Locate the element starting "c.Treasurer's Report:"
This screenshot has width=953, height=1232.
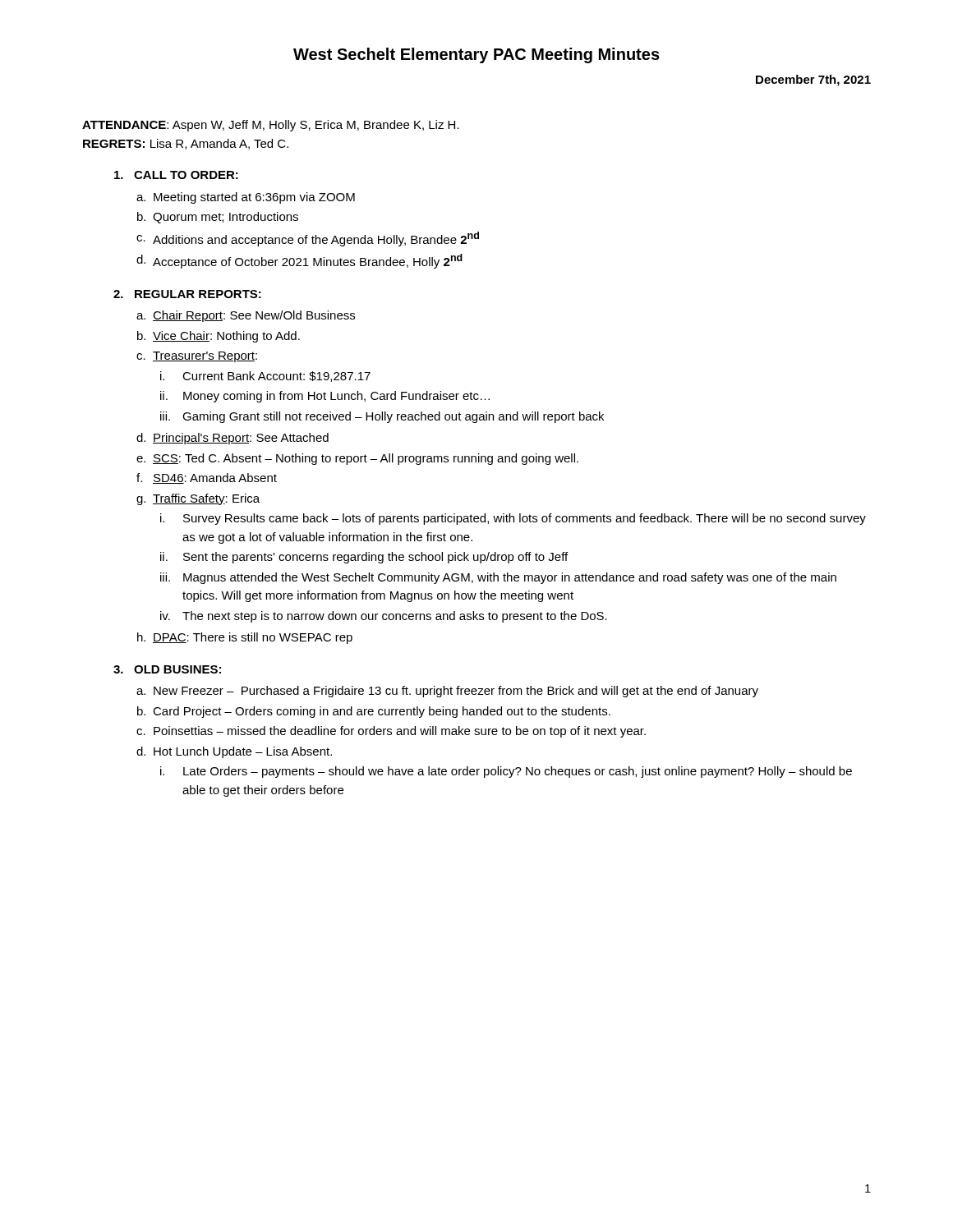click(x=197, y=357)
